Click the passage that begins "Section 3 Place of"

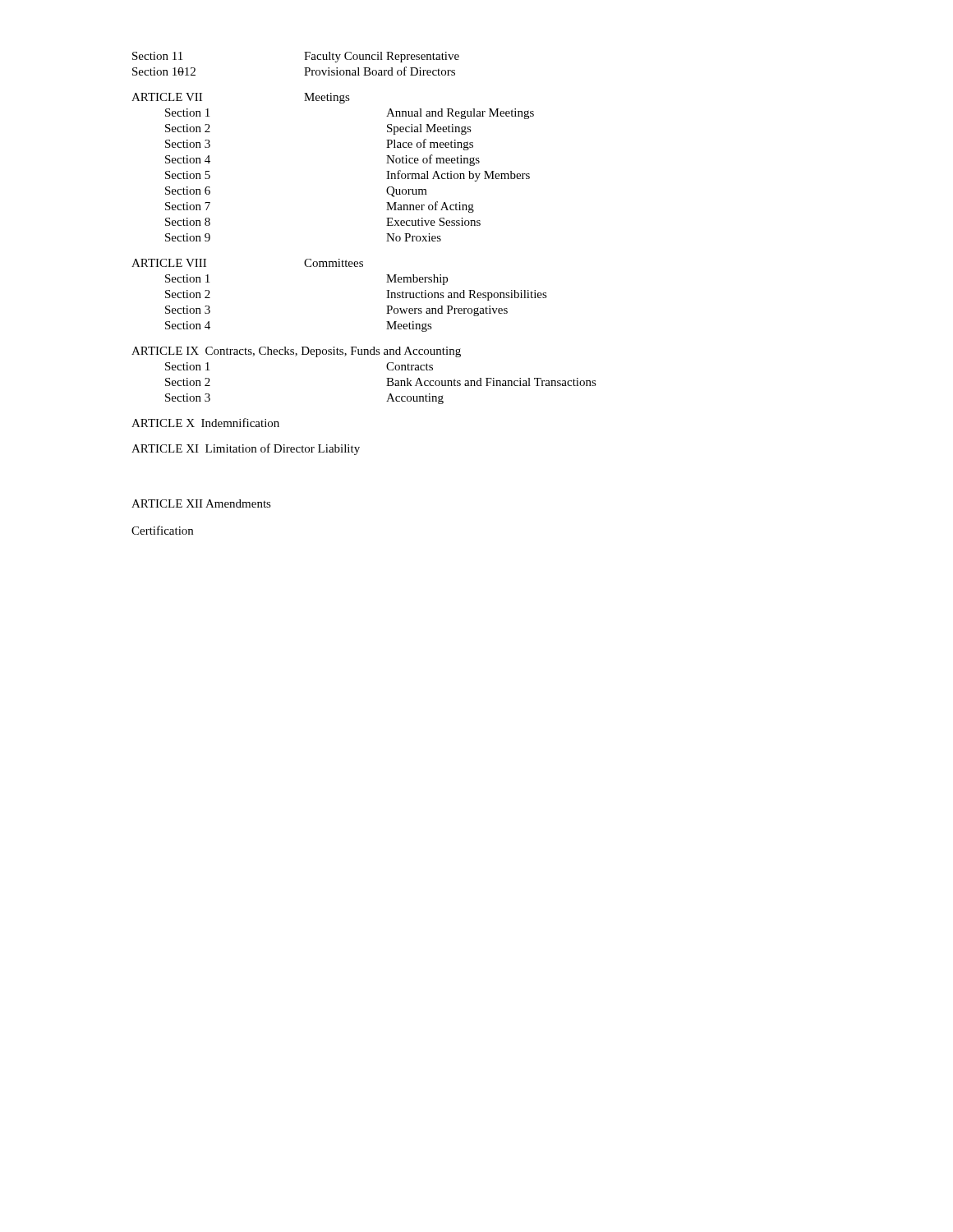[x=468, y=144]
